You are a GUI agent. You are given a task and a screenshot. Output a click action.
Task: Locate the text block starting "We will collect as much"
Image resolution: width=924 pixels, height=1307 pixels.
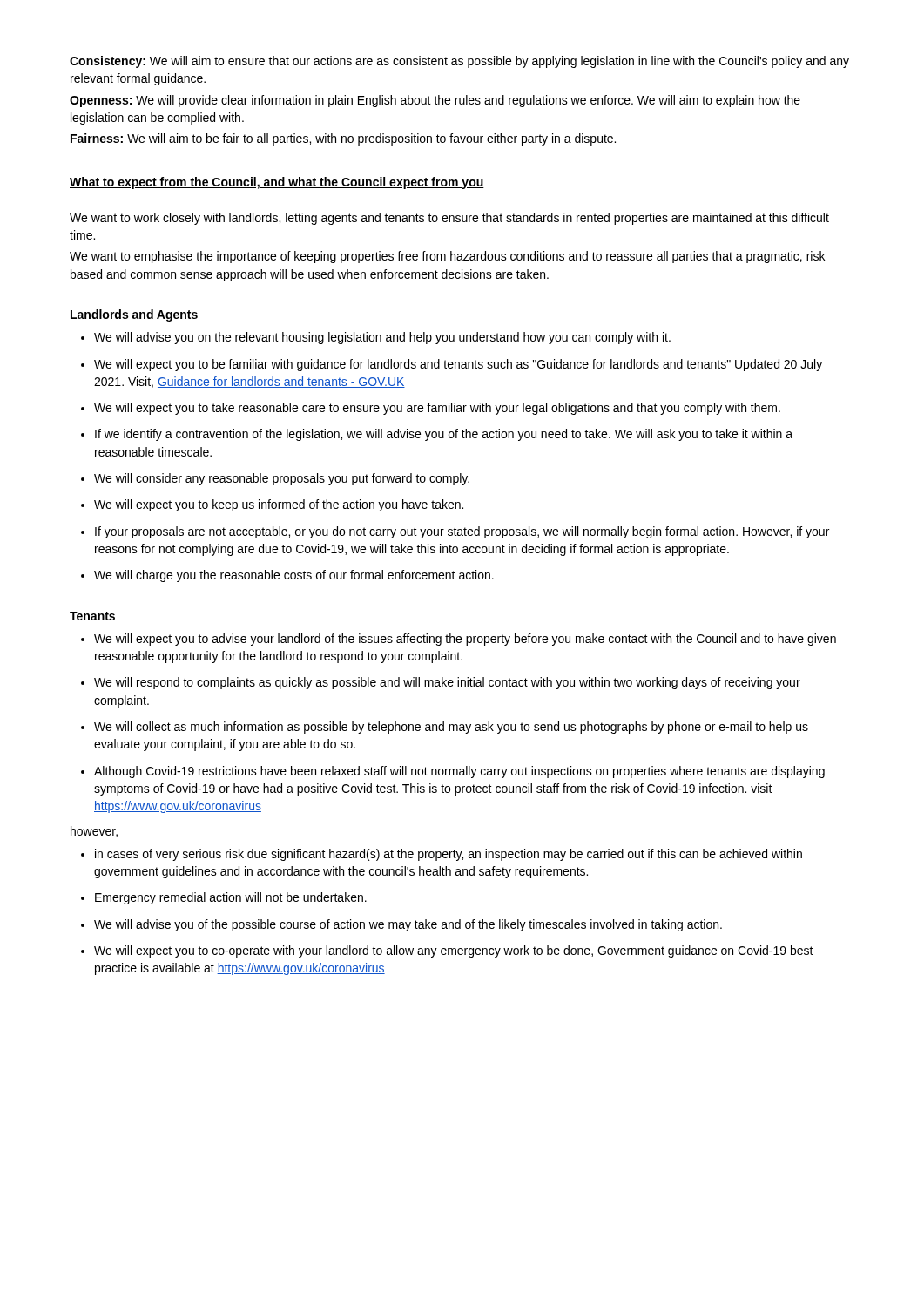pyautogui.click(x=451, y=736)
